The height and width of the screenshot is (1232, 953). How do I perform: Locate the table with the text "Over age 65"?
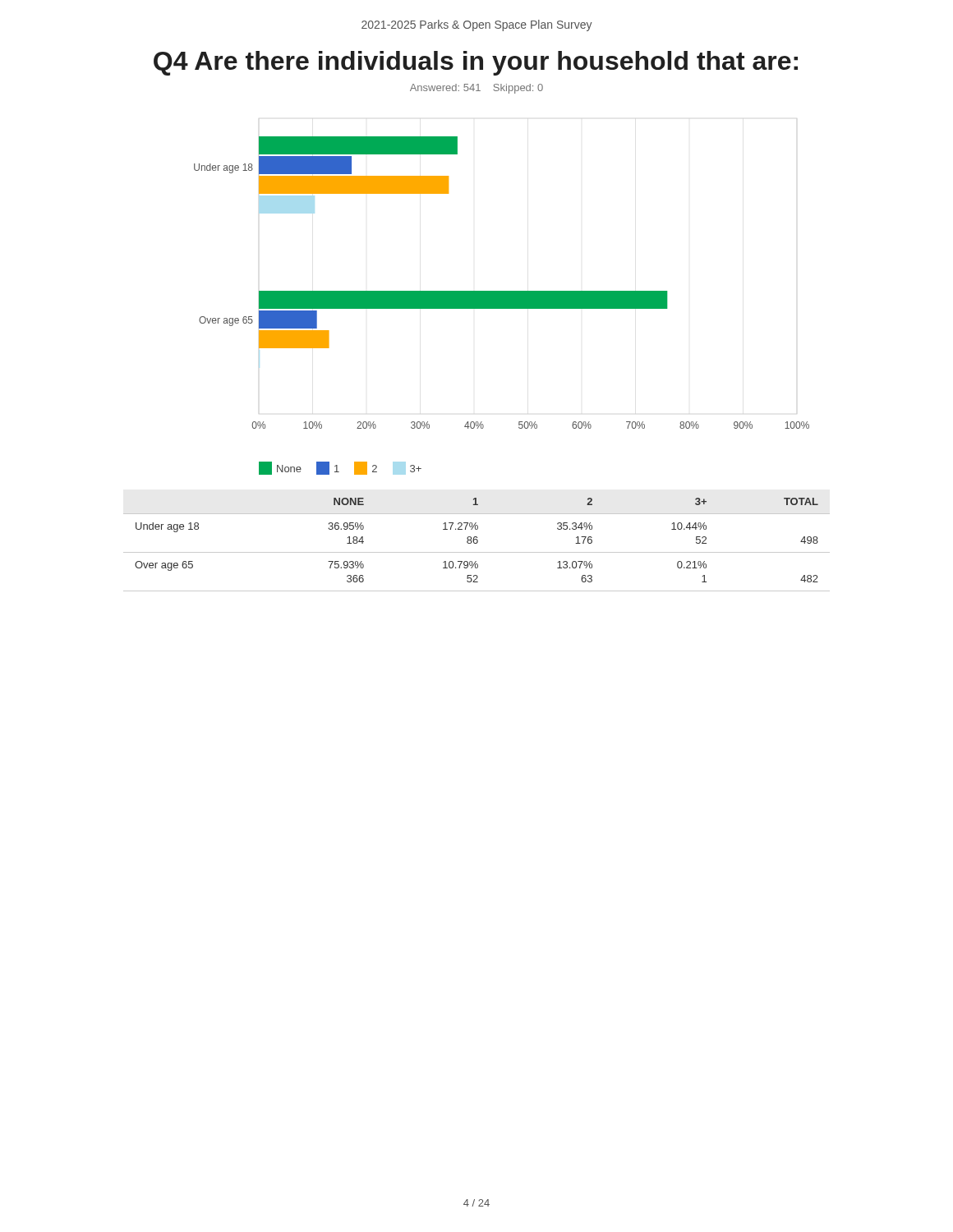coord(476,540)
